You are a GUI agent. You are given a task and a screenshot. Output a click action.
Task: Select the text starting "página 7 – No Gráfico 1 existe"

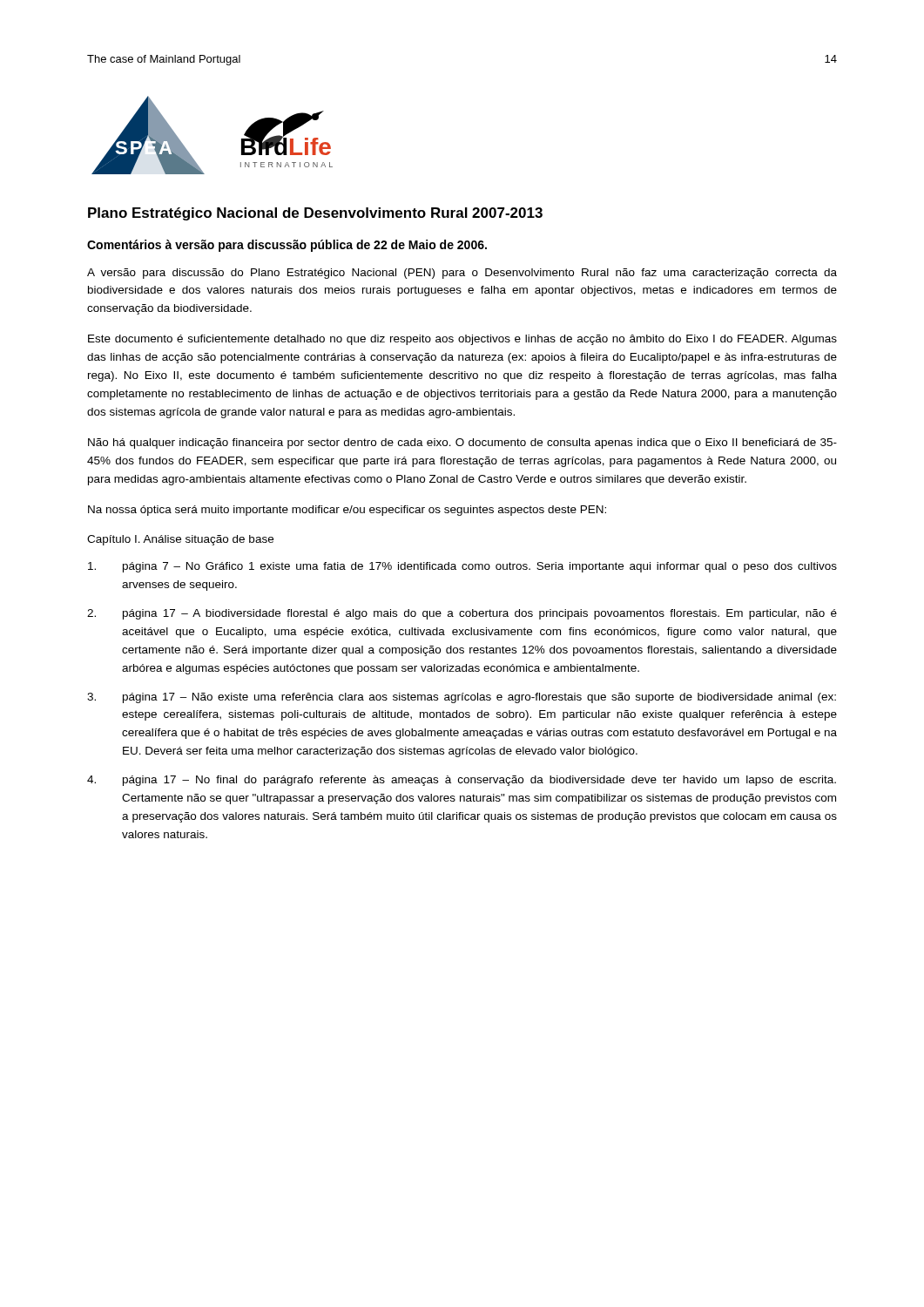[x=462, y=576]
